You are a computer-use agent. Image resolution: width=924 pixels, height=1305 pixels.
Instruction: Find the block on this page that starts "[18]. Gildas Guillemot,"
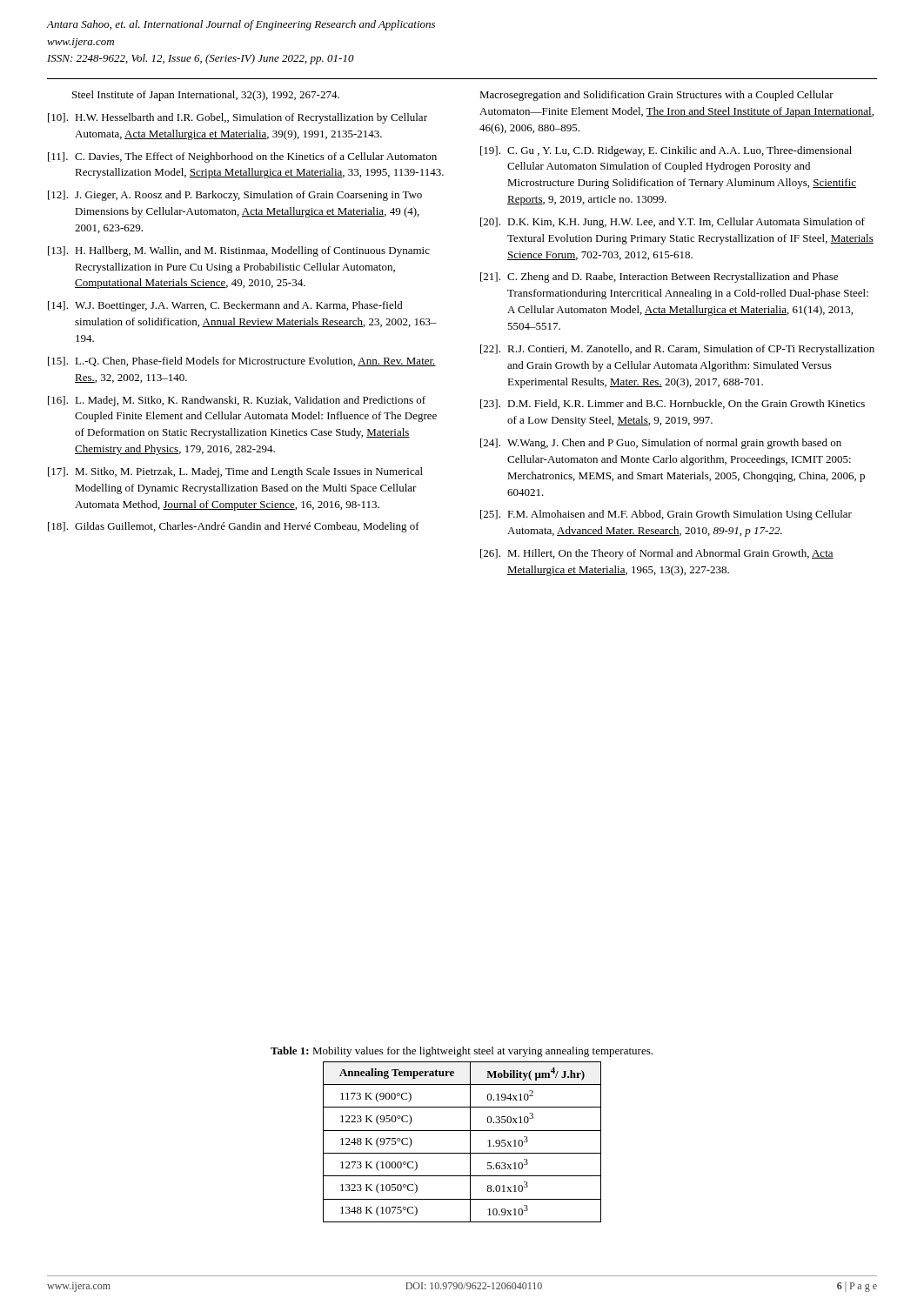coord(246,527)
